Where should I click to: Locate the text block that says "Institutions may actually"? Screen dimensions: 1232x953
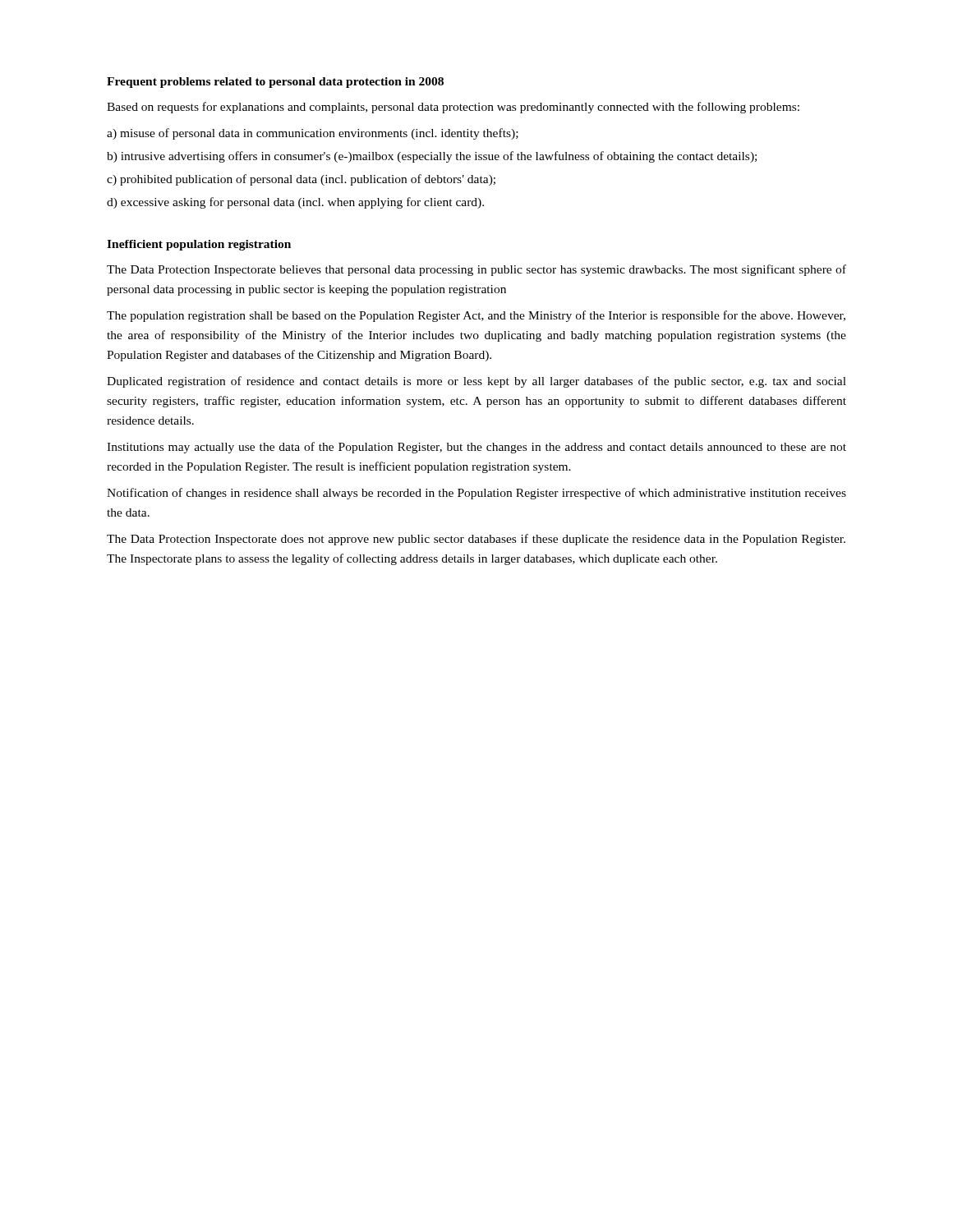click(476, 456)
